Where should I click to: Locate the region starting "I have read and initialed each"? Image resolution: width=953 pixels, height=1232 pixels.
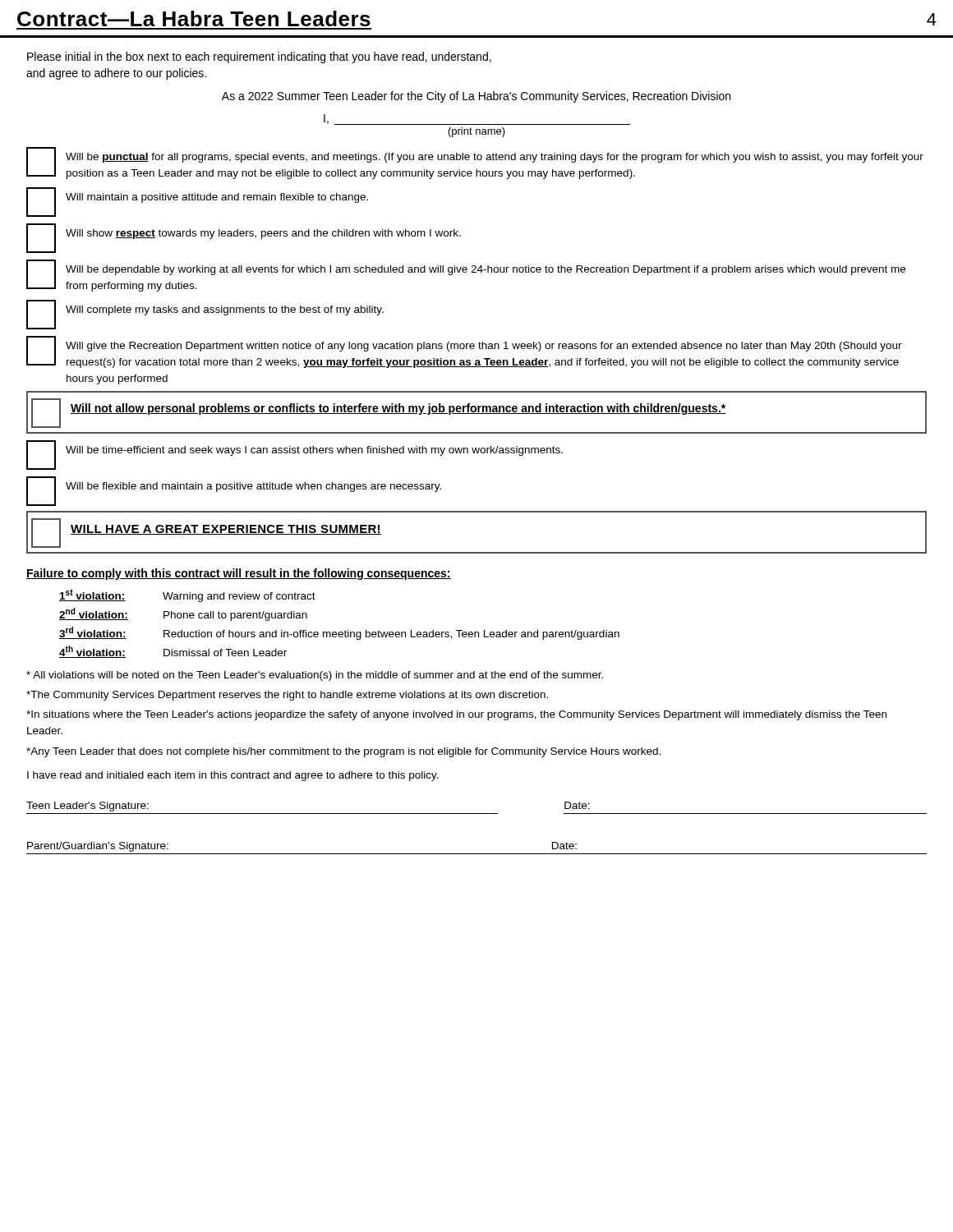click(x=233, y=775)
